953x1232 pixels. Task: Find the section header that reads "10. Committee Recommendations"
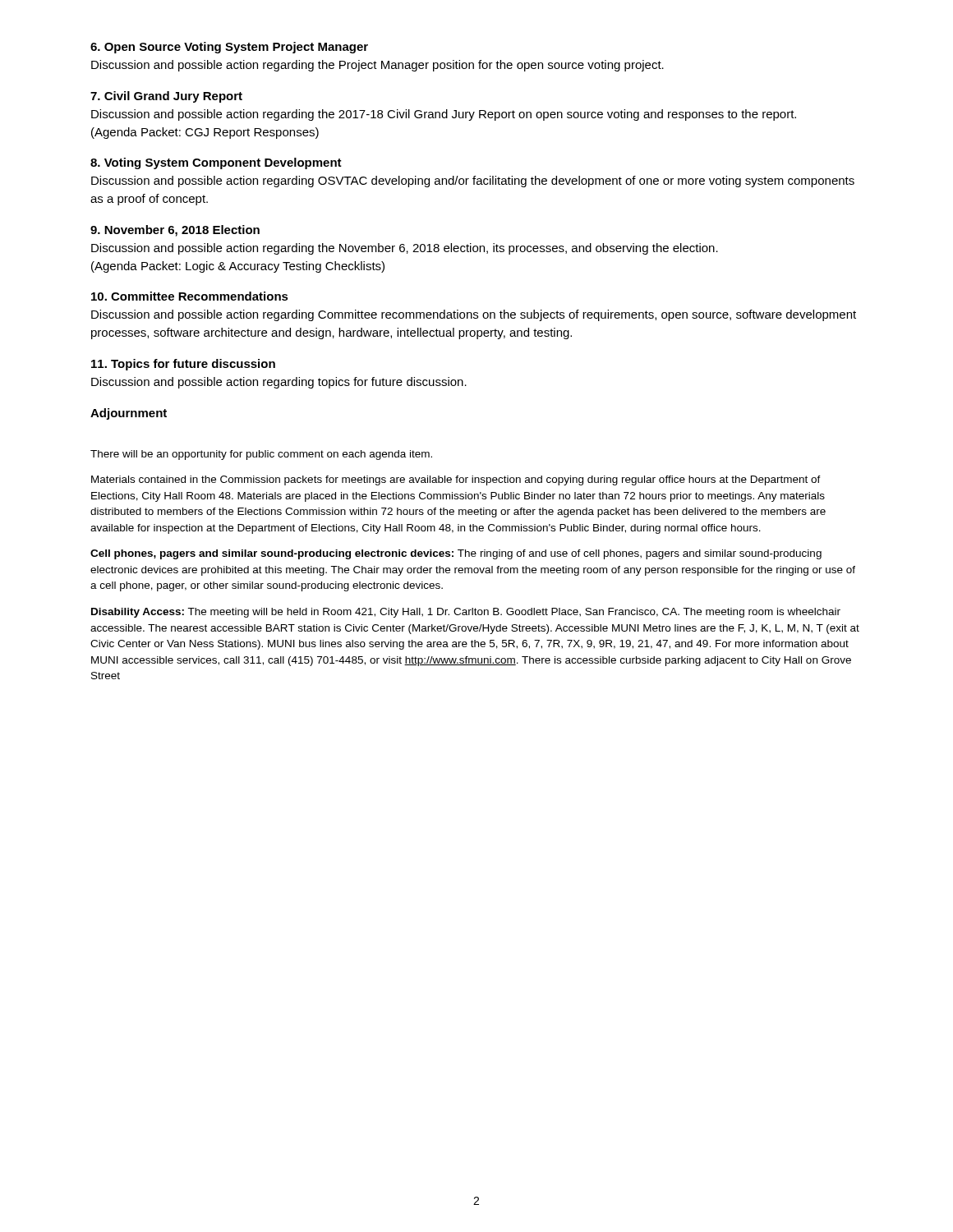pyautogui.click(x=189, y=296)
